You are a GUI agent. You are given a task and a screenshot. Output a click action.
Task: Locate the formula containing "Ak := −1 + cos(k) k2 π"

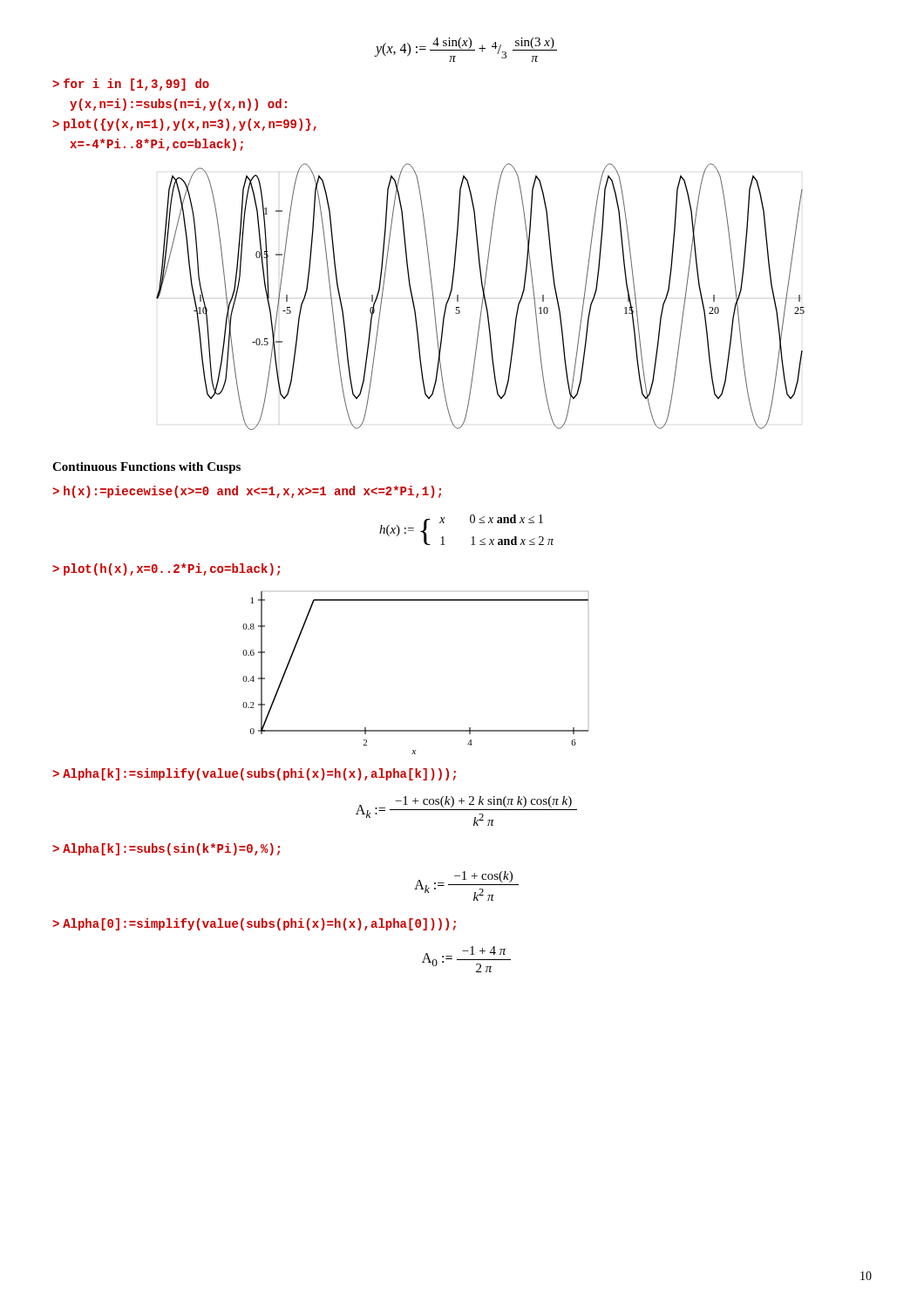tap(466, 887)
